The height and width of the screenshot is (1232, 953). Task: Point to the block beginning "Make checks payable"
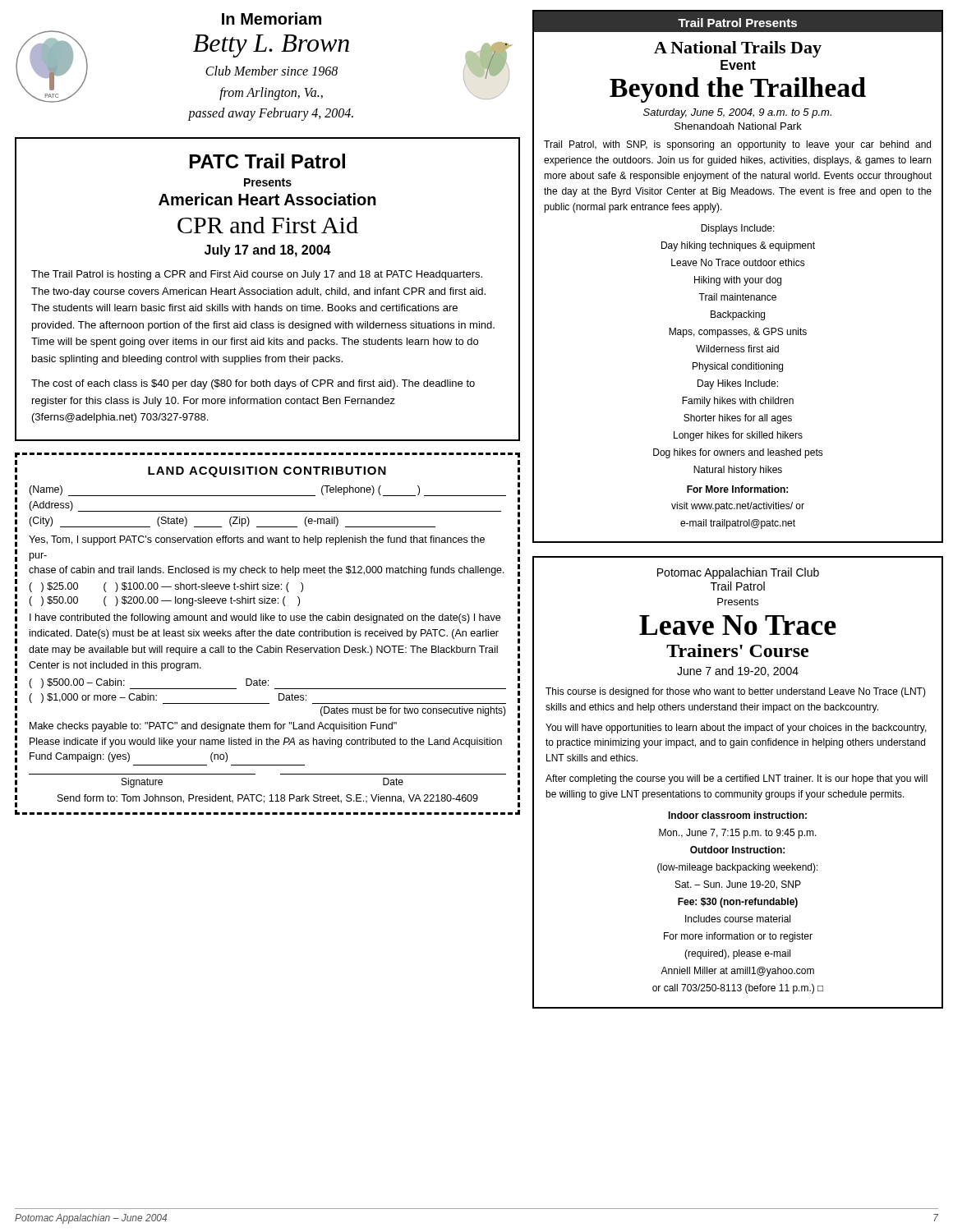[213, 726]
